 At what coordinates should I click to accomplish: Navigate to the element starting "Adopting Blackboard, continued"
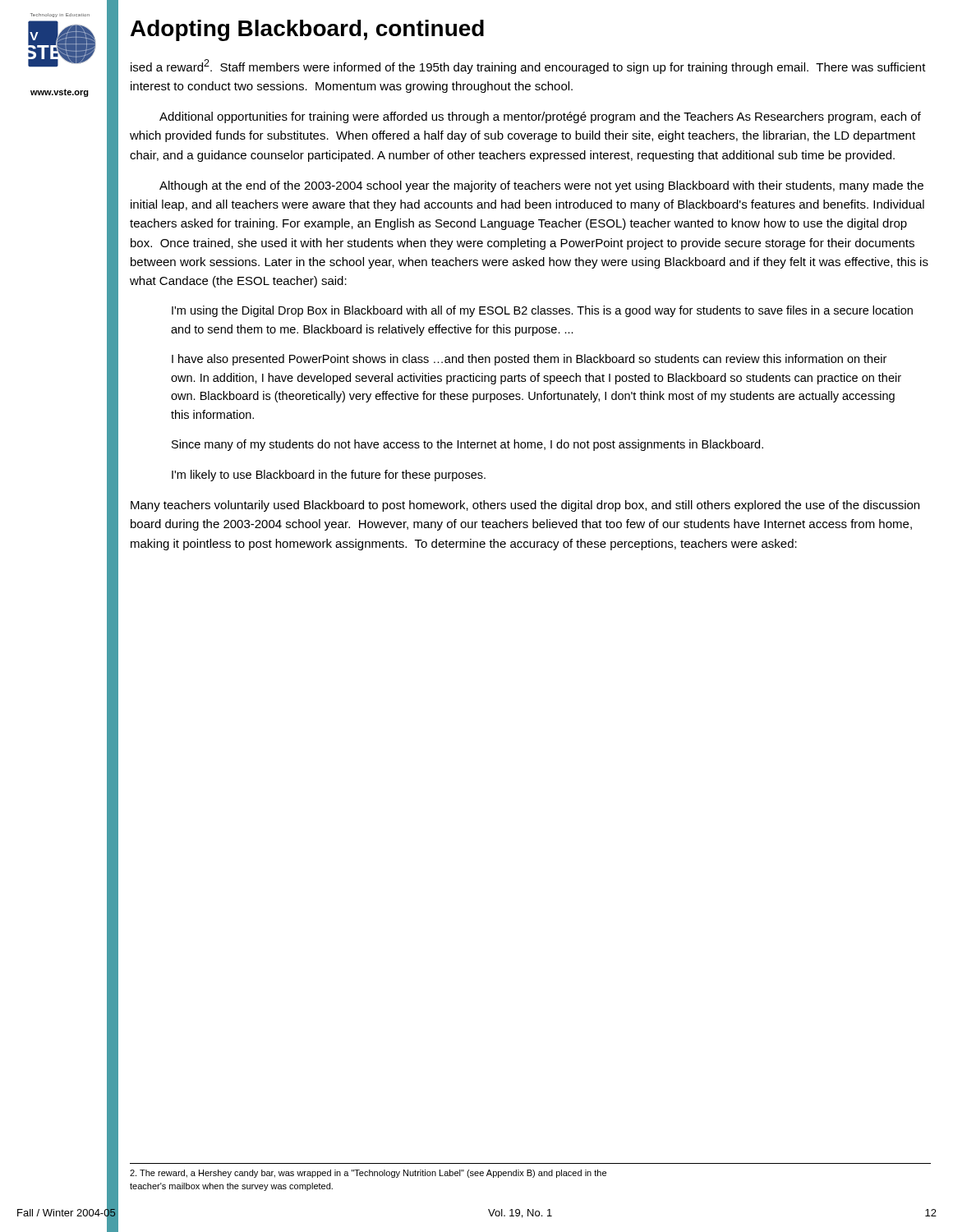307,28
